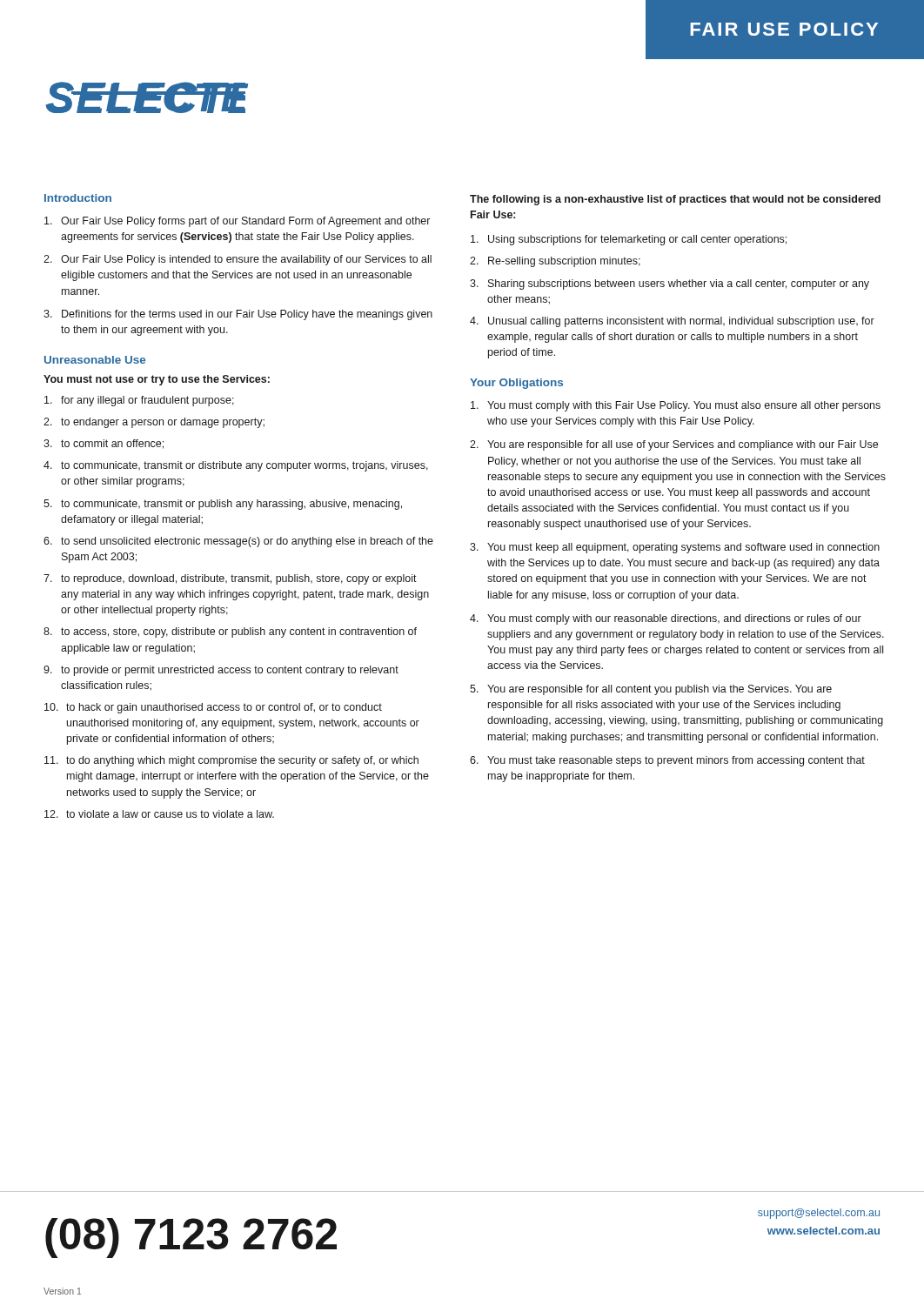Navigate to the region starting "You must not use"
Image resolution: width=924 pixels, height=1305 pixels.
[x=157, y=379]
